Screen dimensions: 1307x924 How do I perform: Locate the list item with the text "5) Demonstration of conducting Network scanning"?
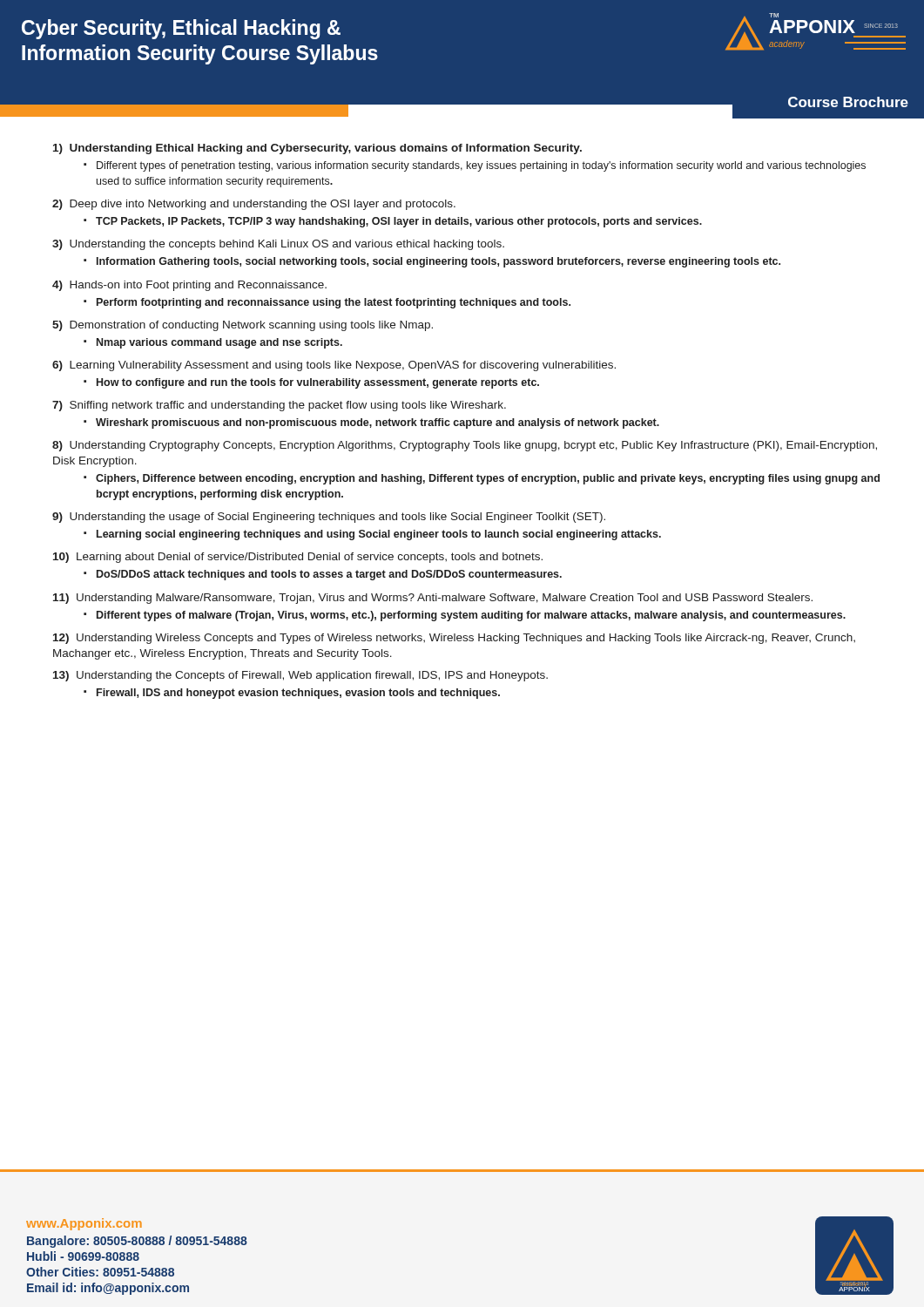pos(243,326)
